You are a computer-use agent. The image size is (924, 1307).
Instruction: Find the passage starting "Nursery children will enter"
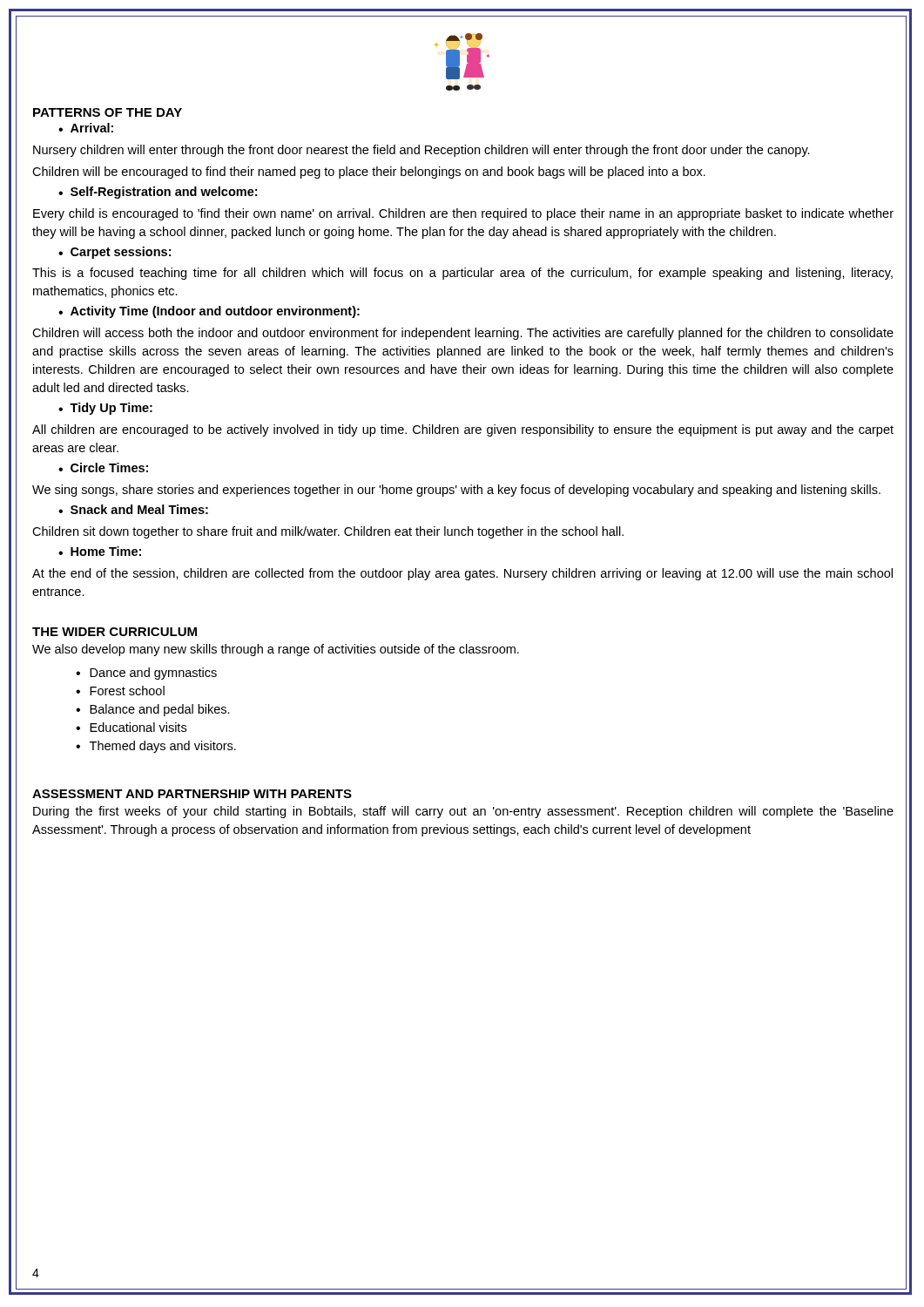coord(421,150)
